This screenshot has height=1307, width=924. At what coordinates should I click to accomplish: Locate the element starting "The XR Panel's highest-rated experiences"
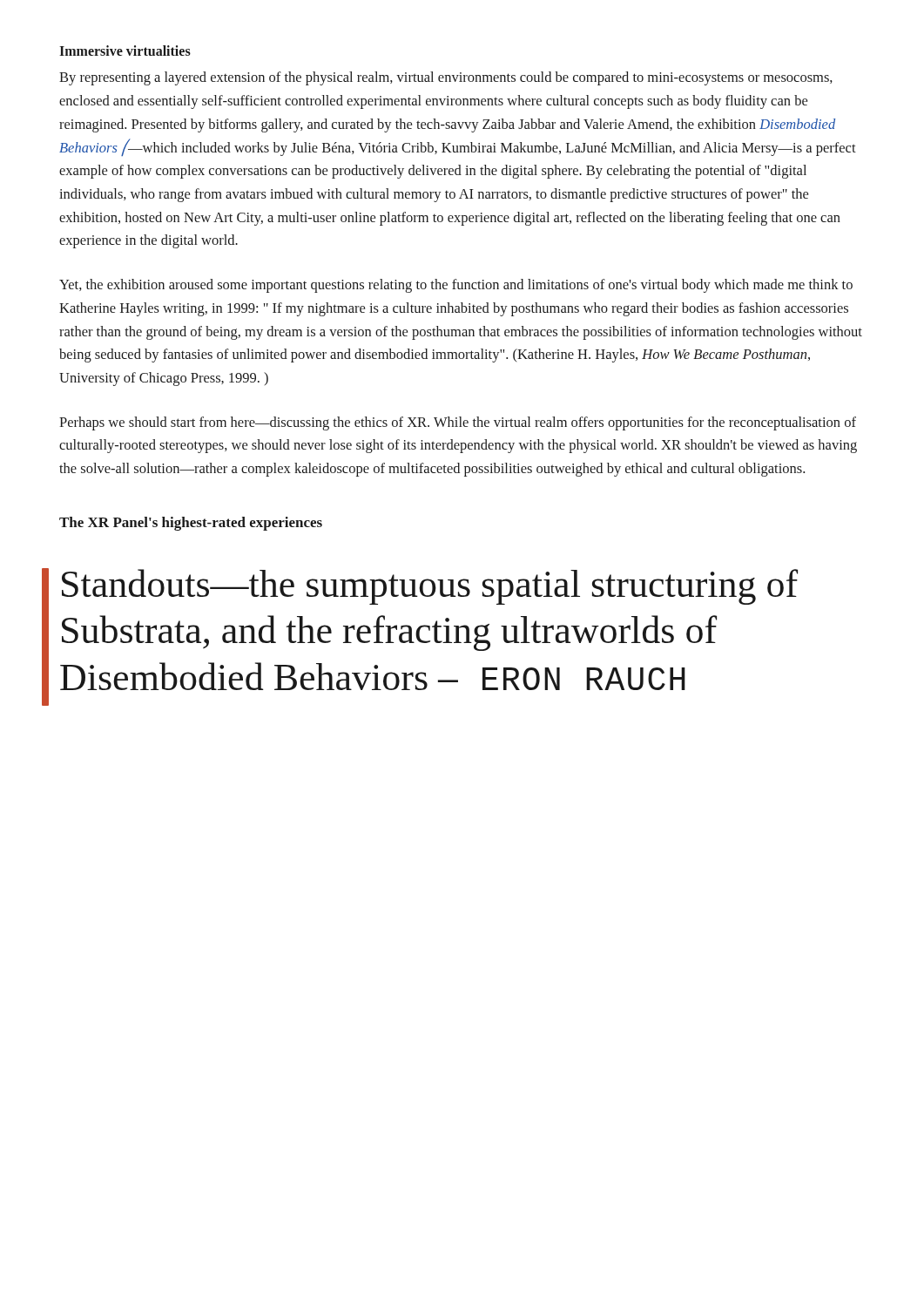point(191,522)
